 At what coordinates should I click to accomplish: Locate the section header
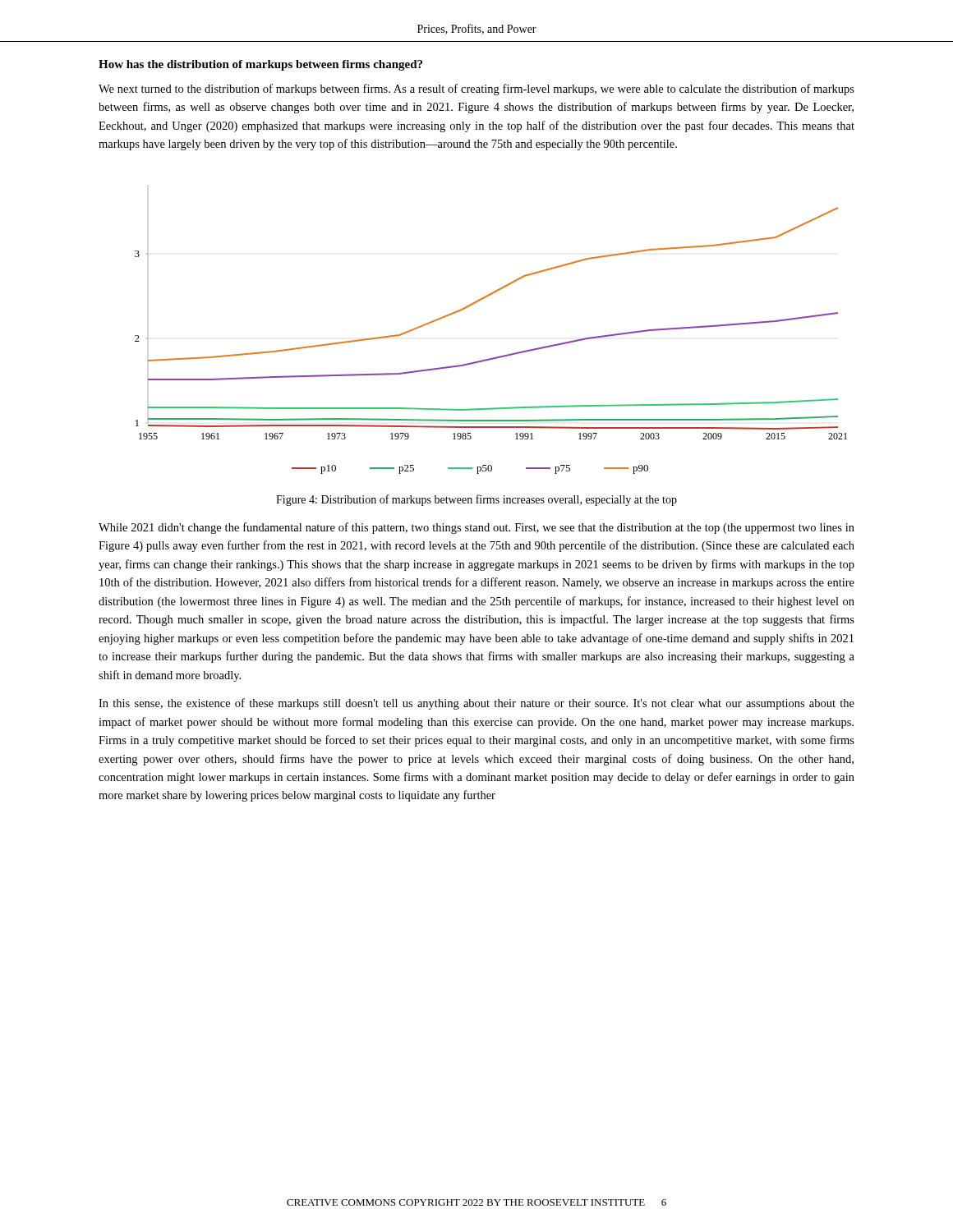point(261,64)
